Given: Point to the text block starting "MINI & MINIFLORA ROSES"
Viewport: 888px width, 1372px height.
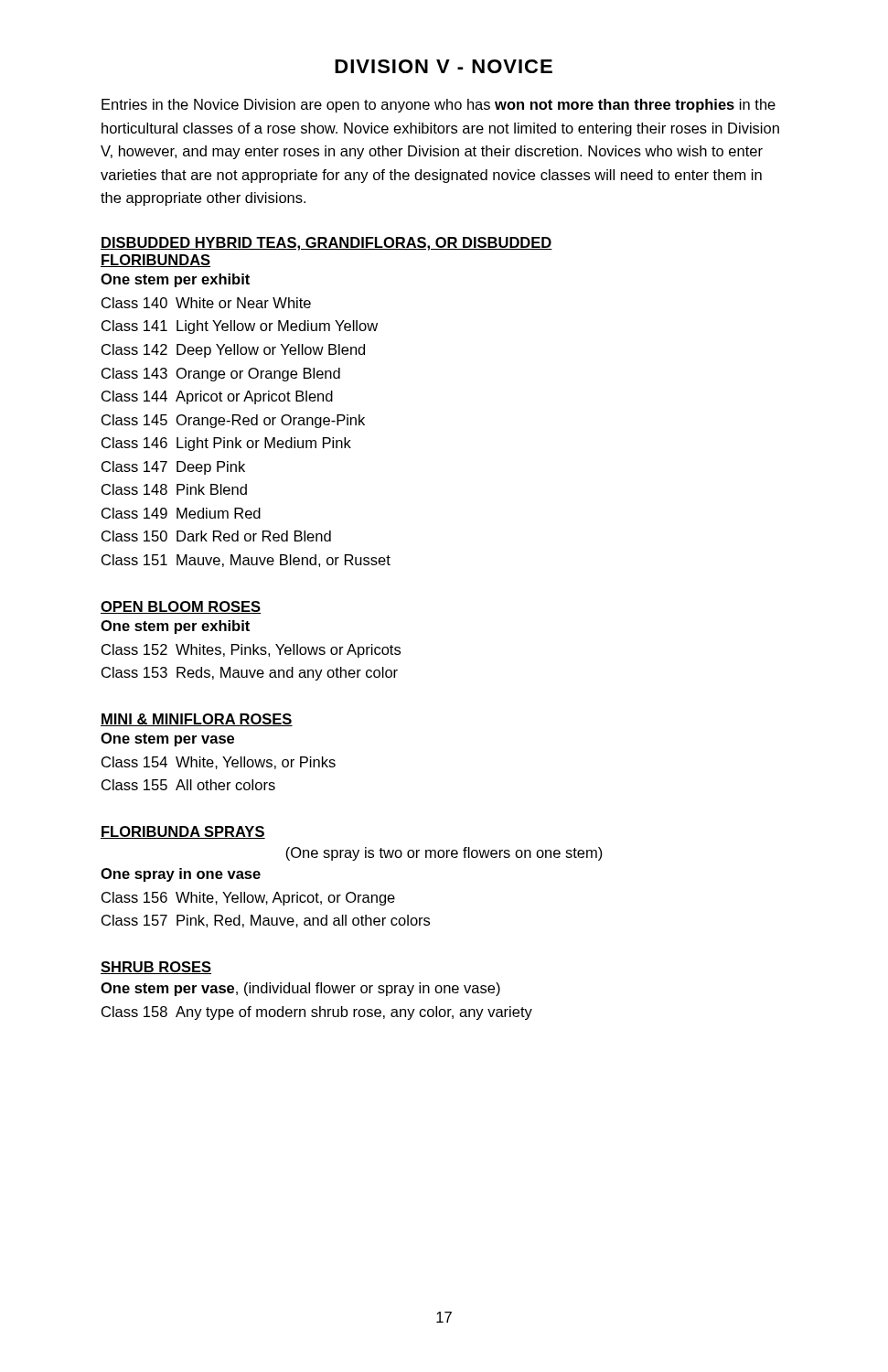Looking at the screenshot, I should [196, 719].
